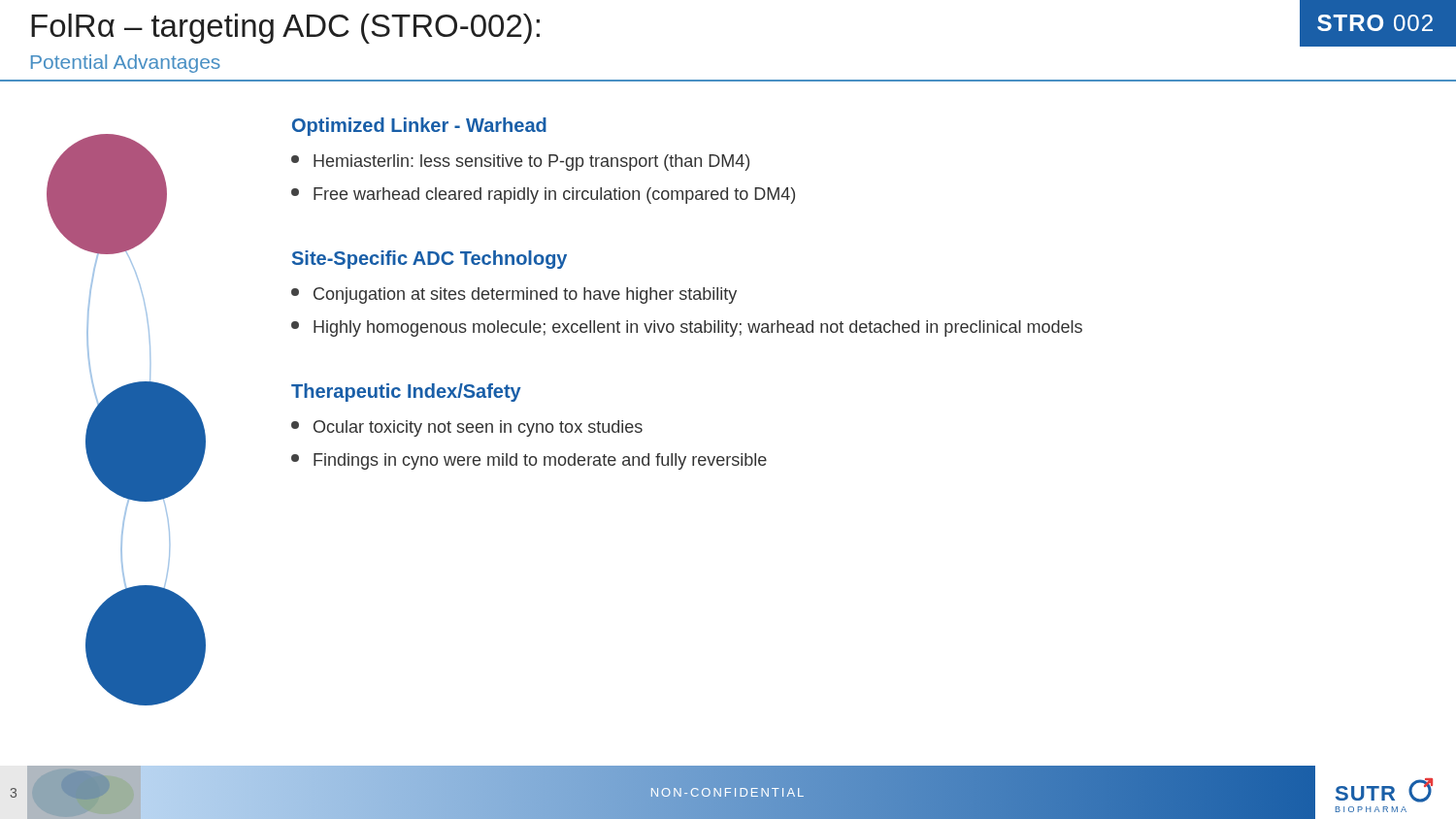This screenshot has width=1456, height=819.
Task: Select the section header with the text "Potential Advantages"
Action: click(125, 62)
